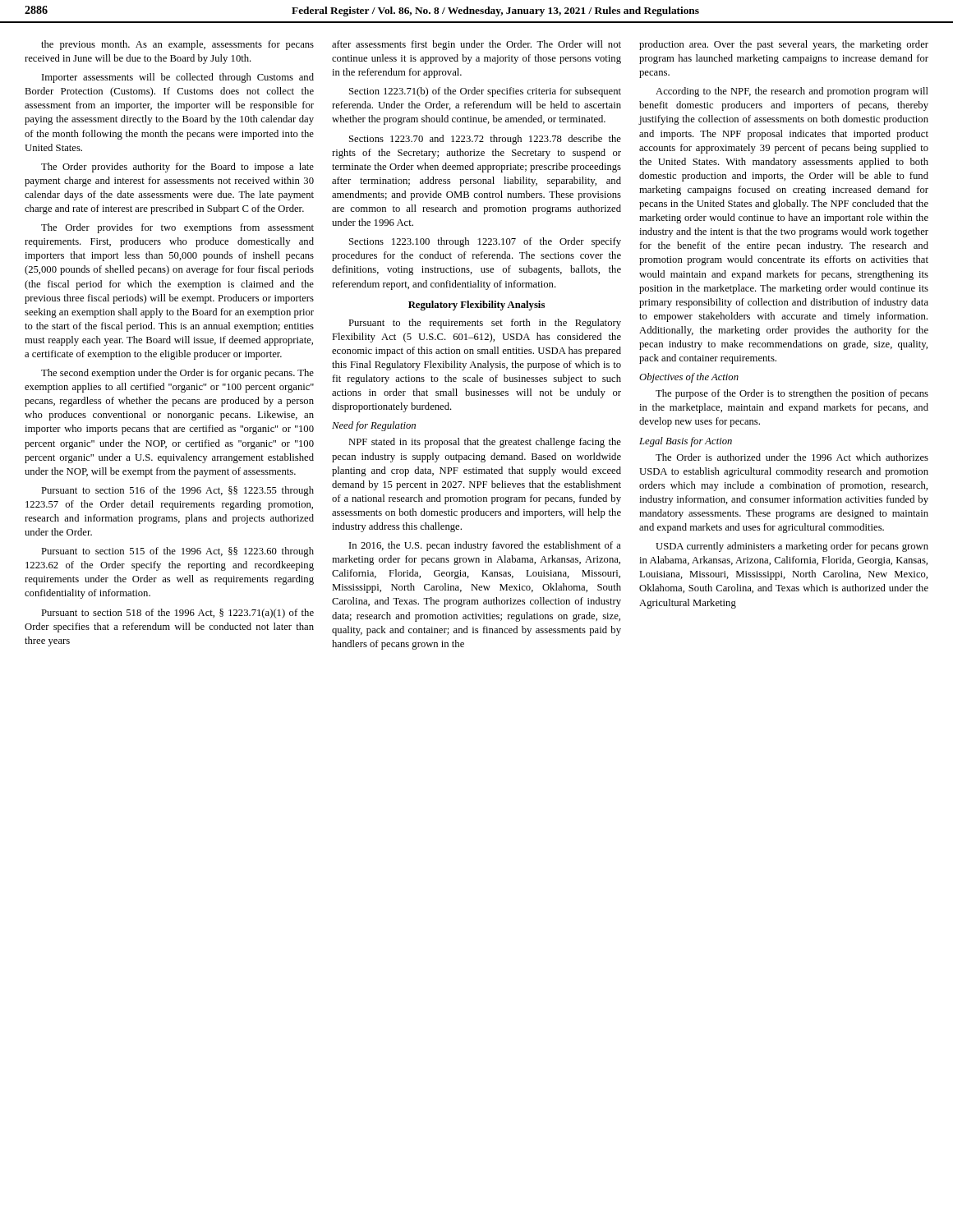Image resolution: width=953 pixels, height=1232 pixels.
Task: Find the element starting "NPF stated in its proposal"
Action: pyautogui.click(x=476, y=543)
